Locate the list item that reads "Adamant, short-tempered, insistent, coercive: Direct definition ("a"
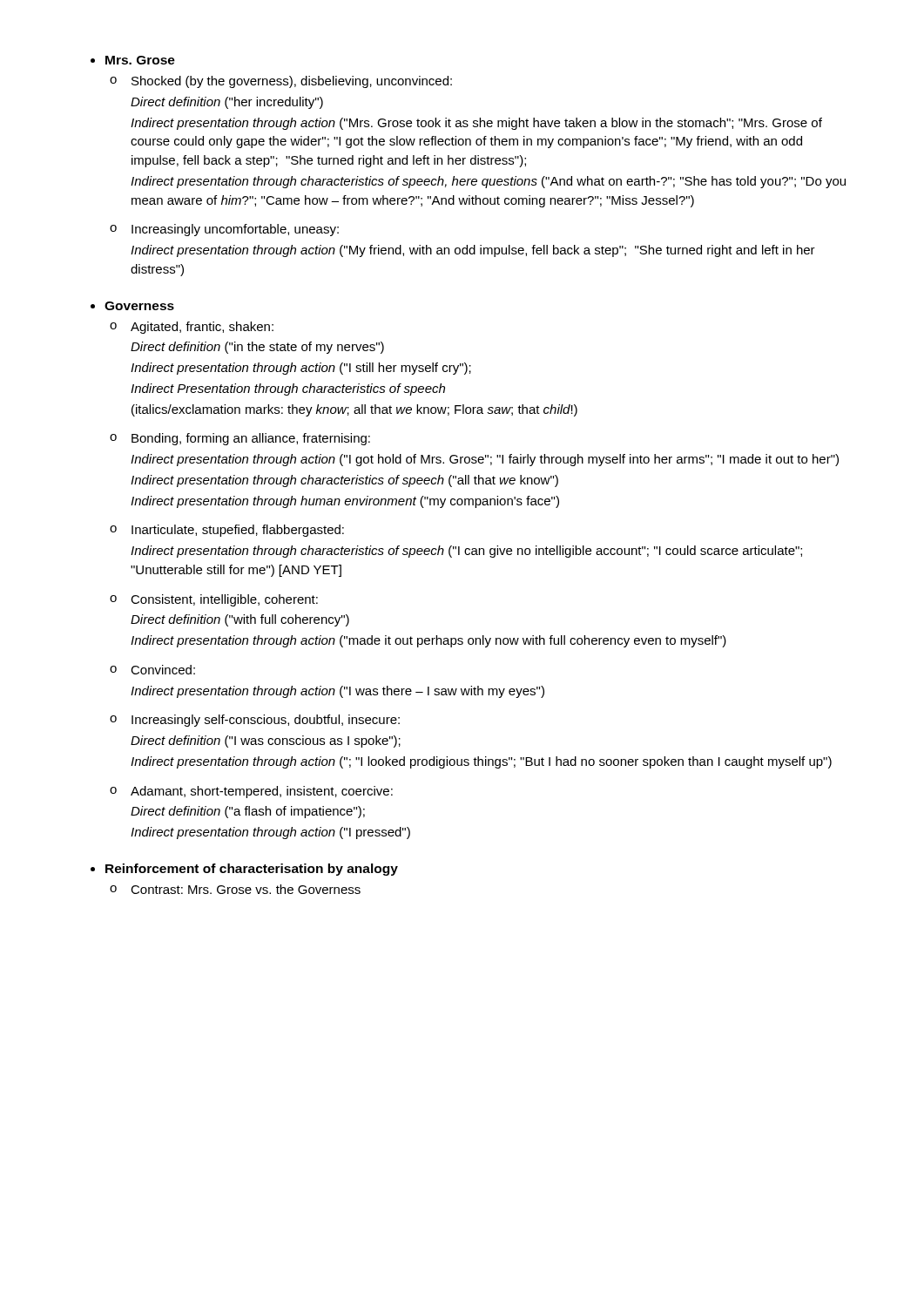 click(x=262, y=792)
